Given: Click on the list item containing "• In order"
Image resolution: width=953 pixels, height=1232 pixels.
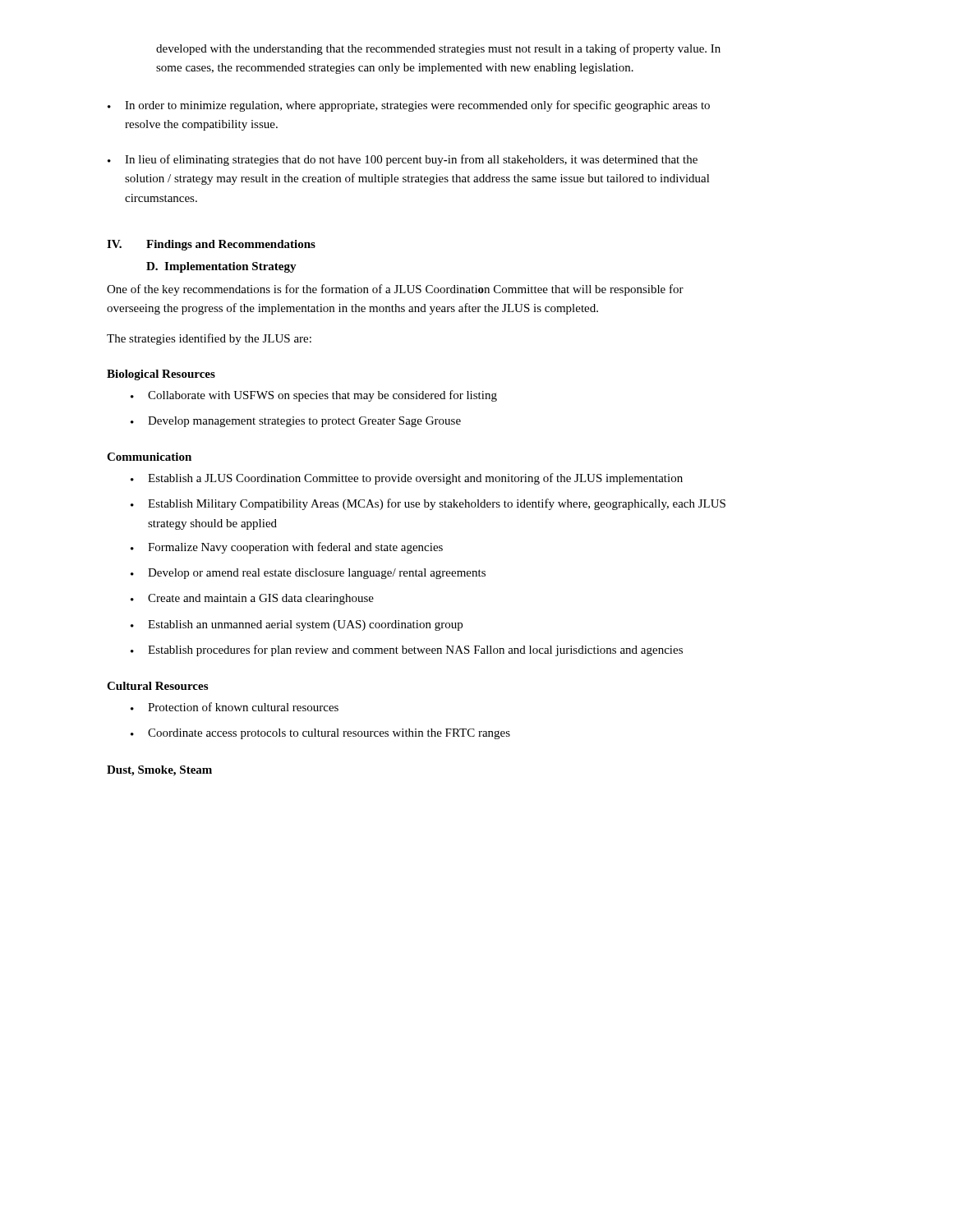Looking at the screenshot, I should [x=419, y=115].
